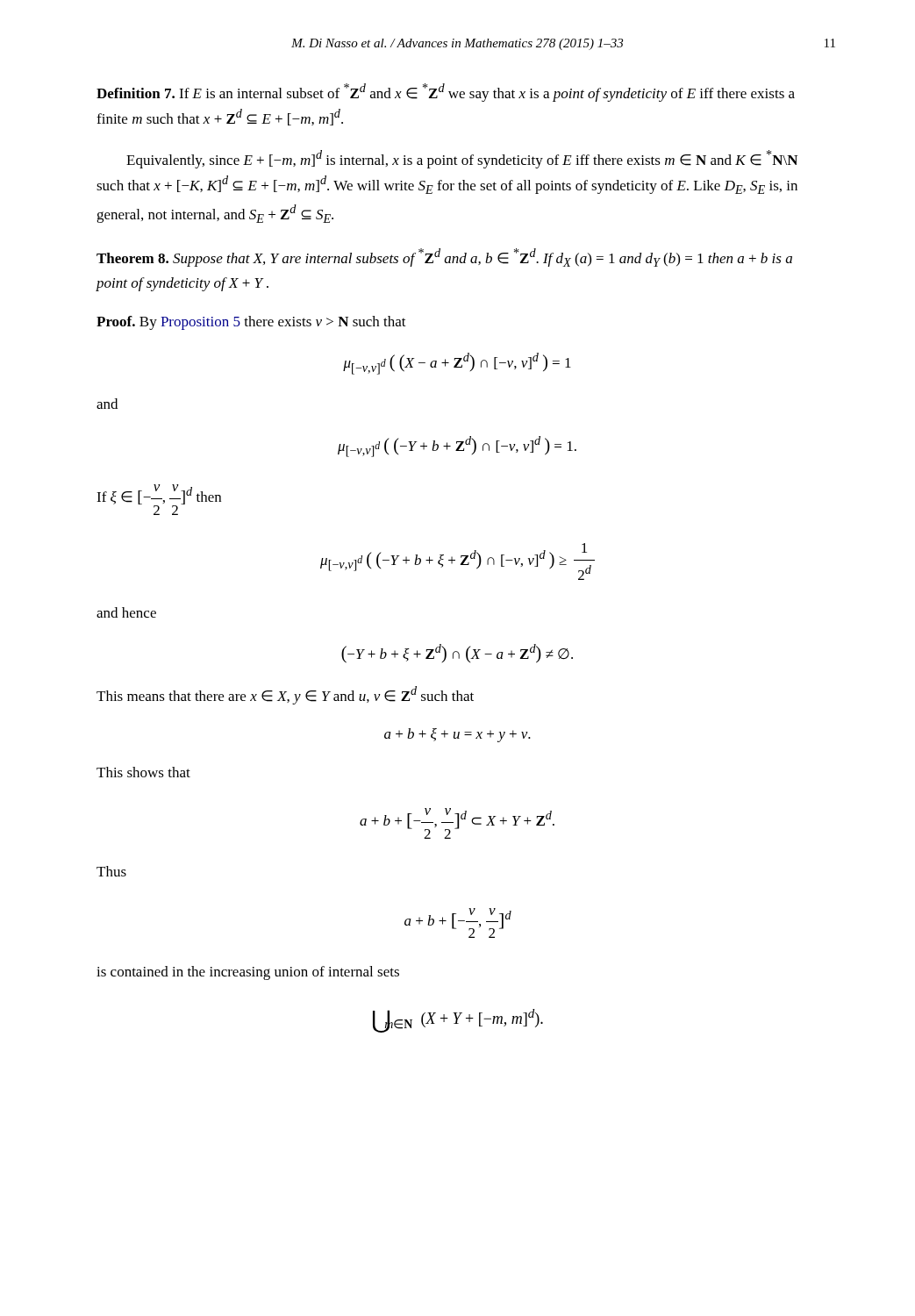Find the text starting "If ξ ∈ [−ν2, ν2]d then"
Screen dimensions: 1316x915
159,498
